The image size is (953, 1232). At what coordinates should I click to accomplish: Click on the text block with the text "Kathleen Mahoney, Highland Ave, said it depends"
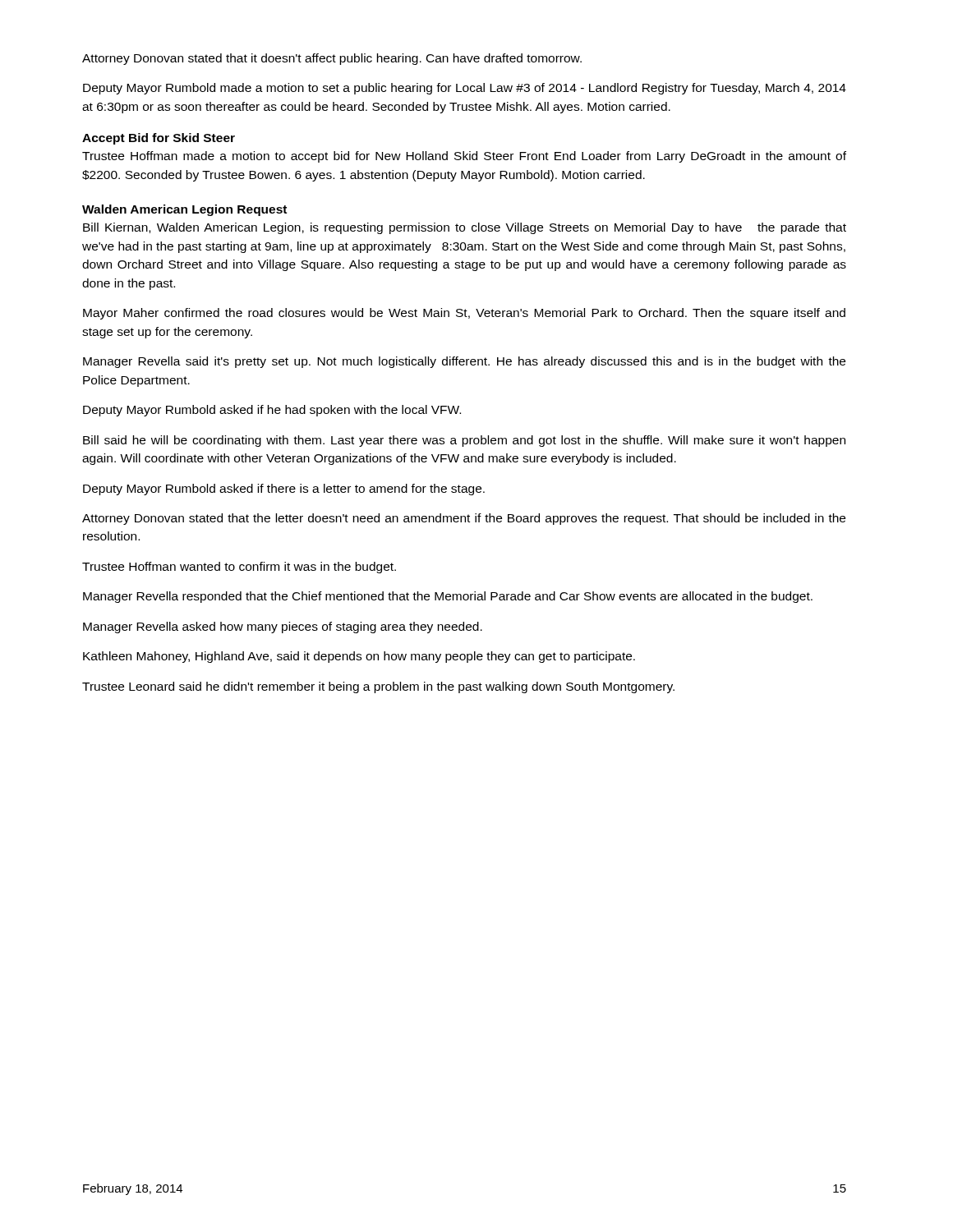click(359, 656)
